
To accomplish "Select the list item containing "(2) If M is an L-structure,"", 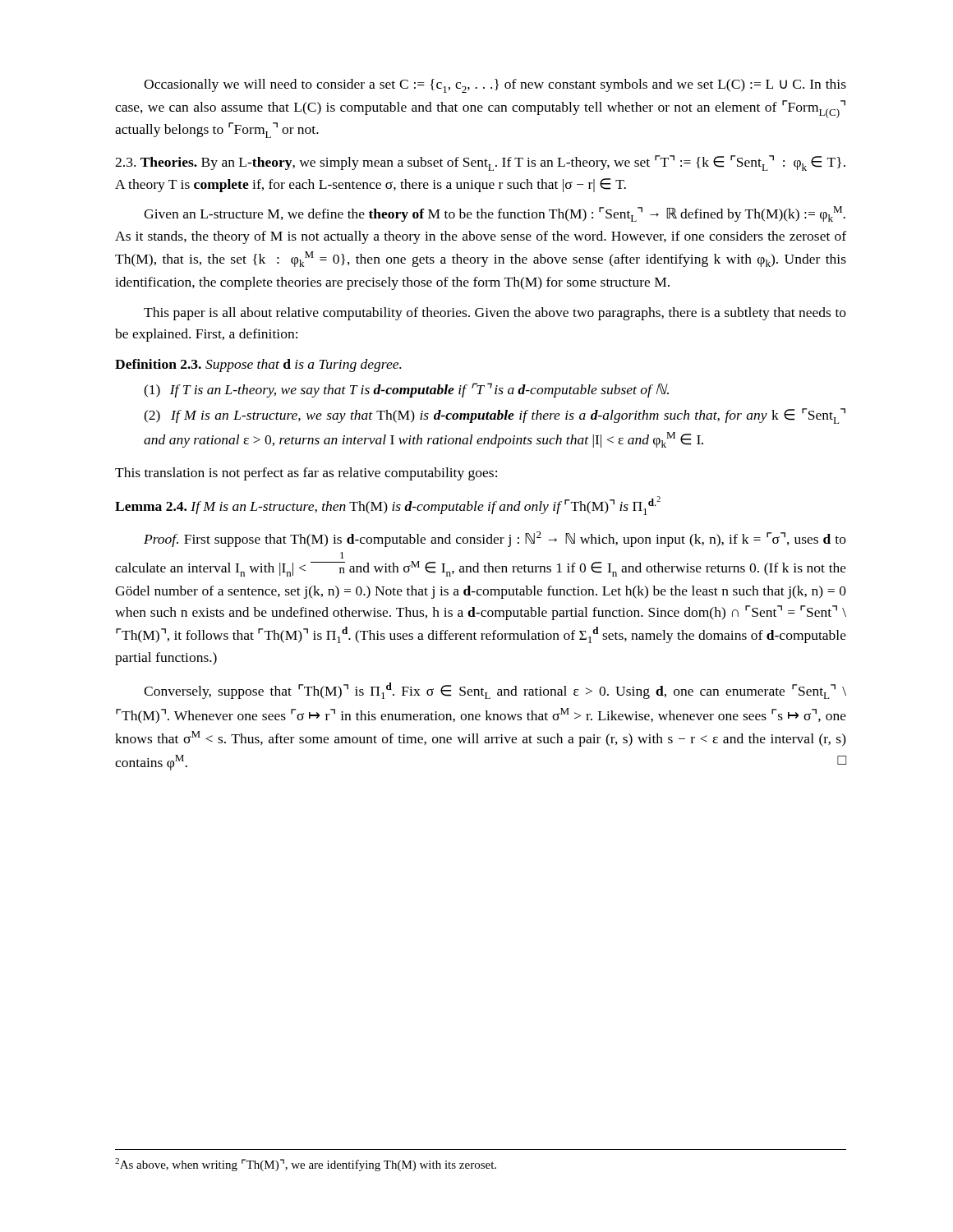I will click(491, 428).
